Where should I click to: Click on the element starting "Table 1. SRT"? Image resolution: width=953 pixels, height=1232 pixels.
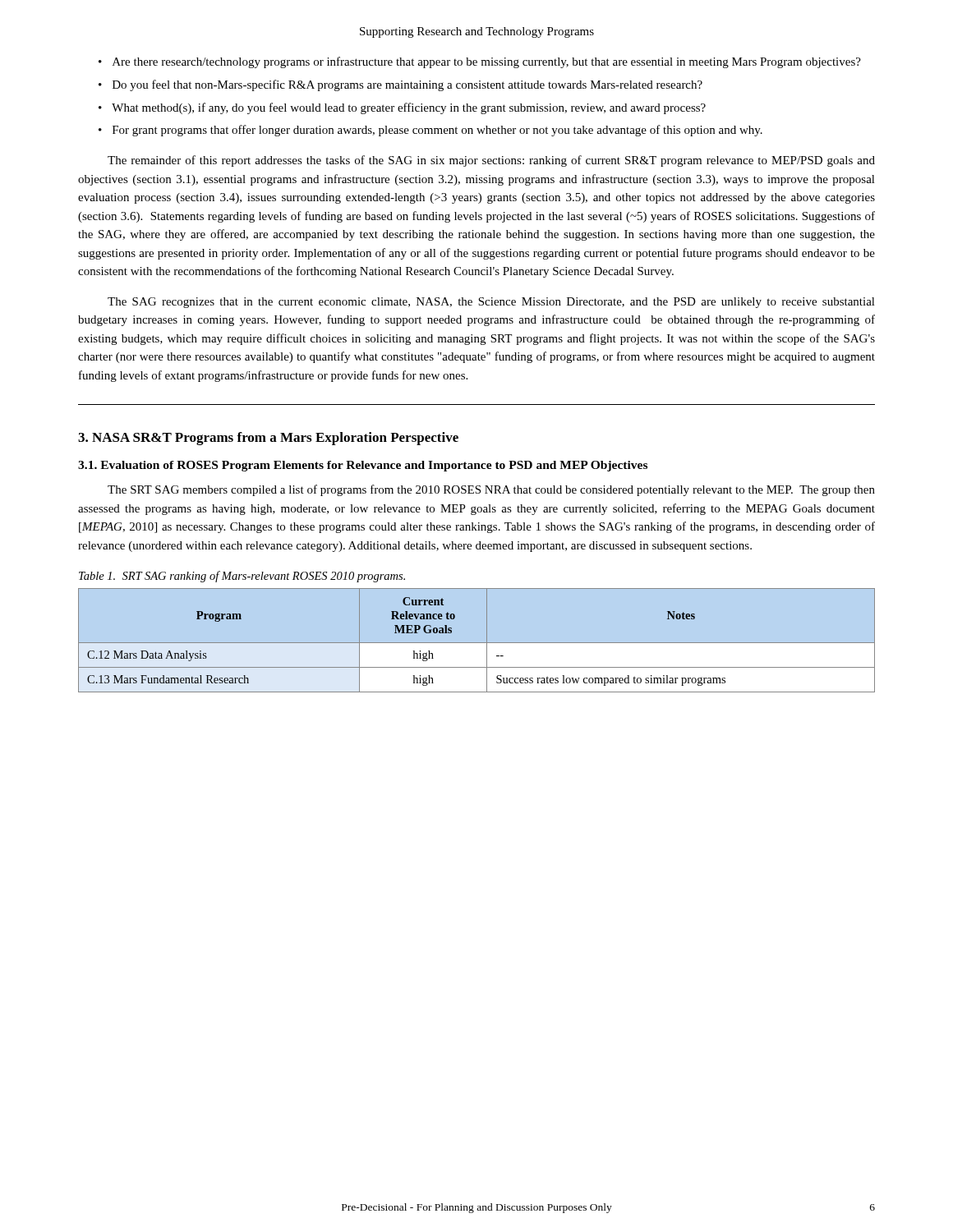[242, 576]
